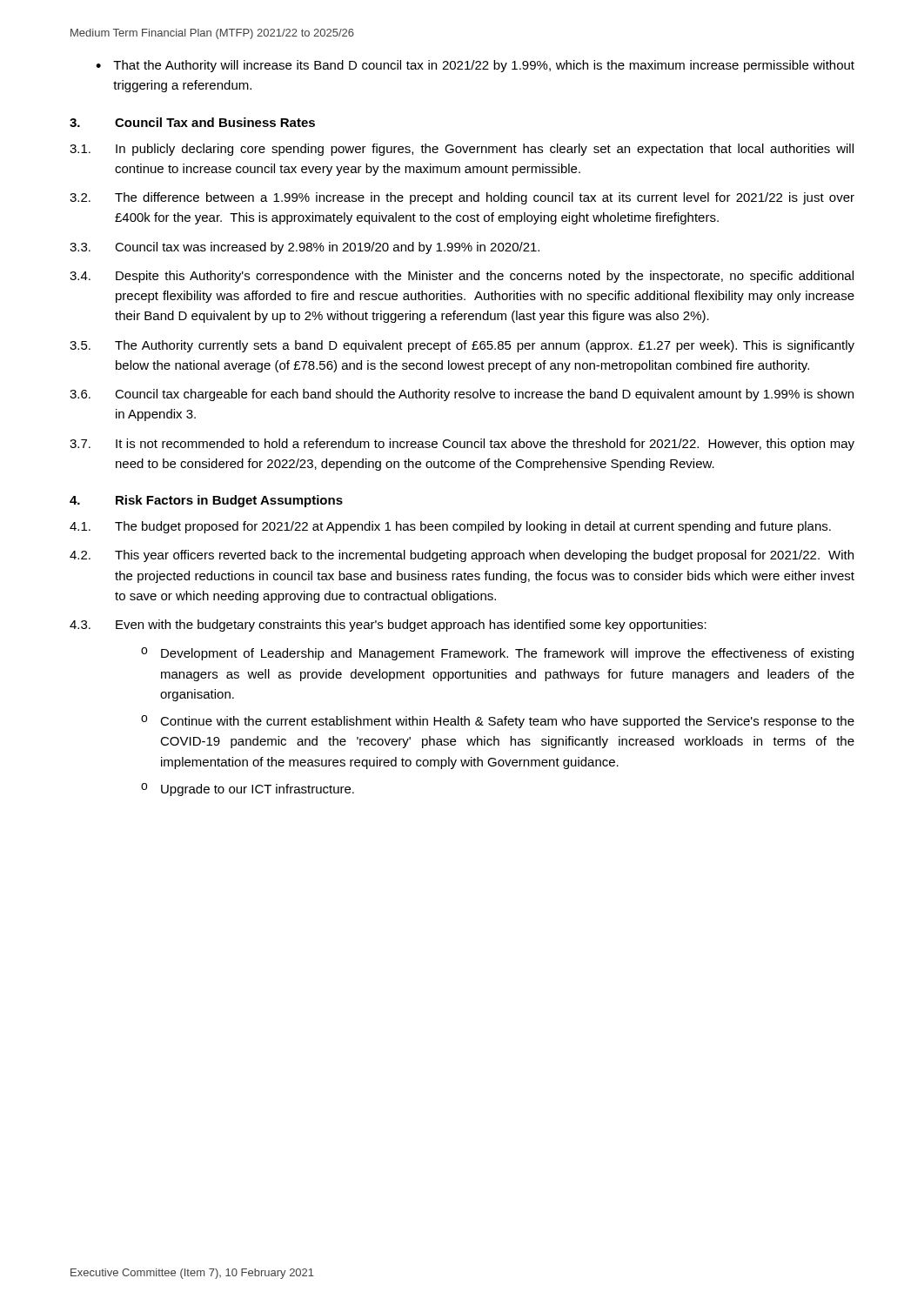Locate the text block that reads "6. Council tax chargeable for"
Viewport: 924px width, 1305px height.
[462, 404]
